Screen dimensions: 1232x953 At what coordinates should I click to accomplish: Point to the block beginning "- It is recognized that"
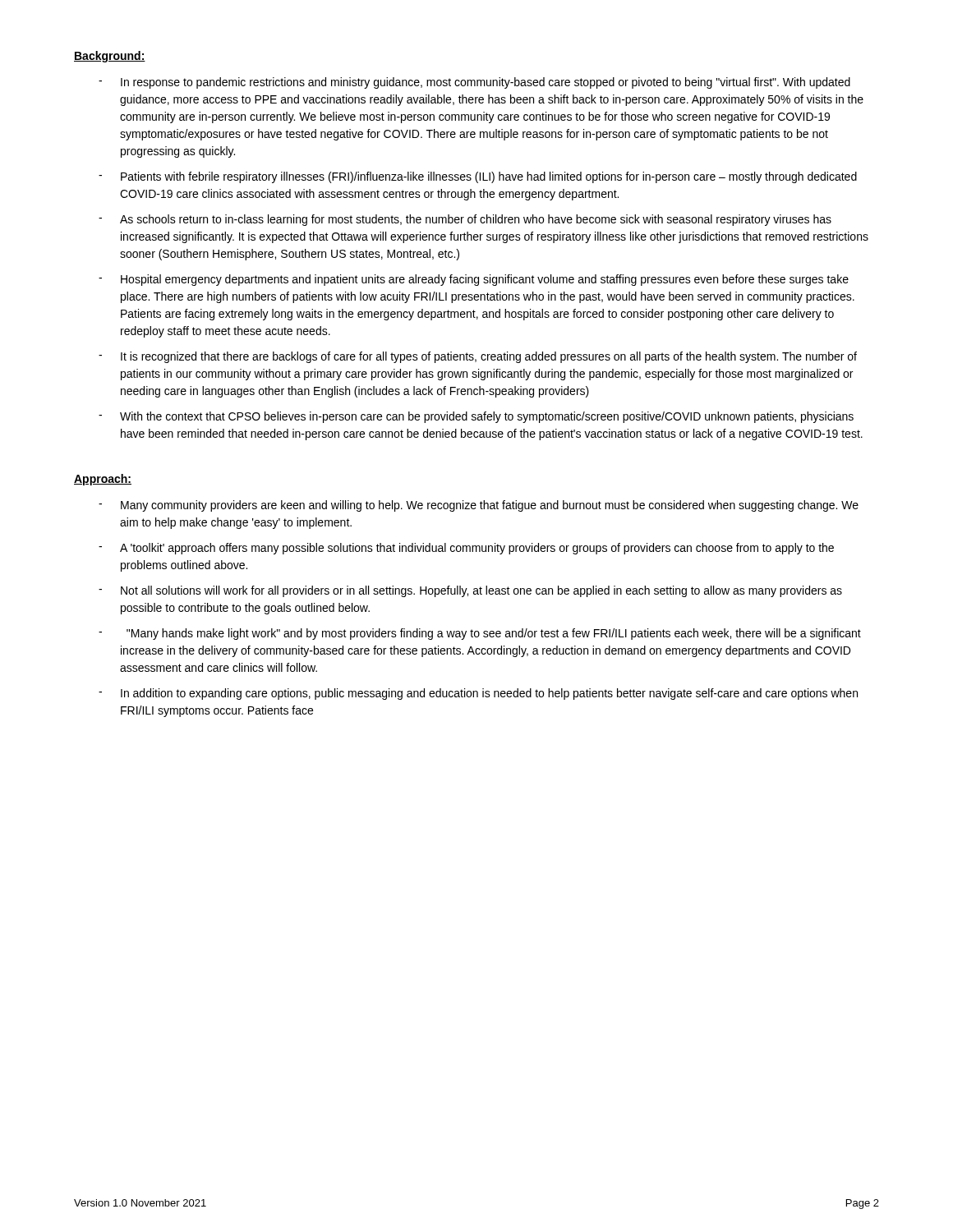[x=489, y=374]
